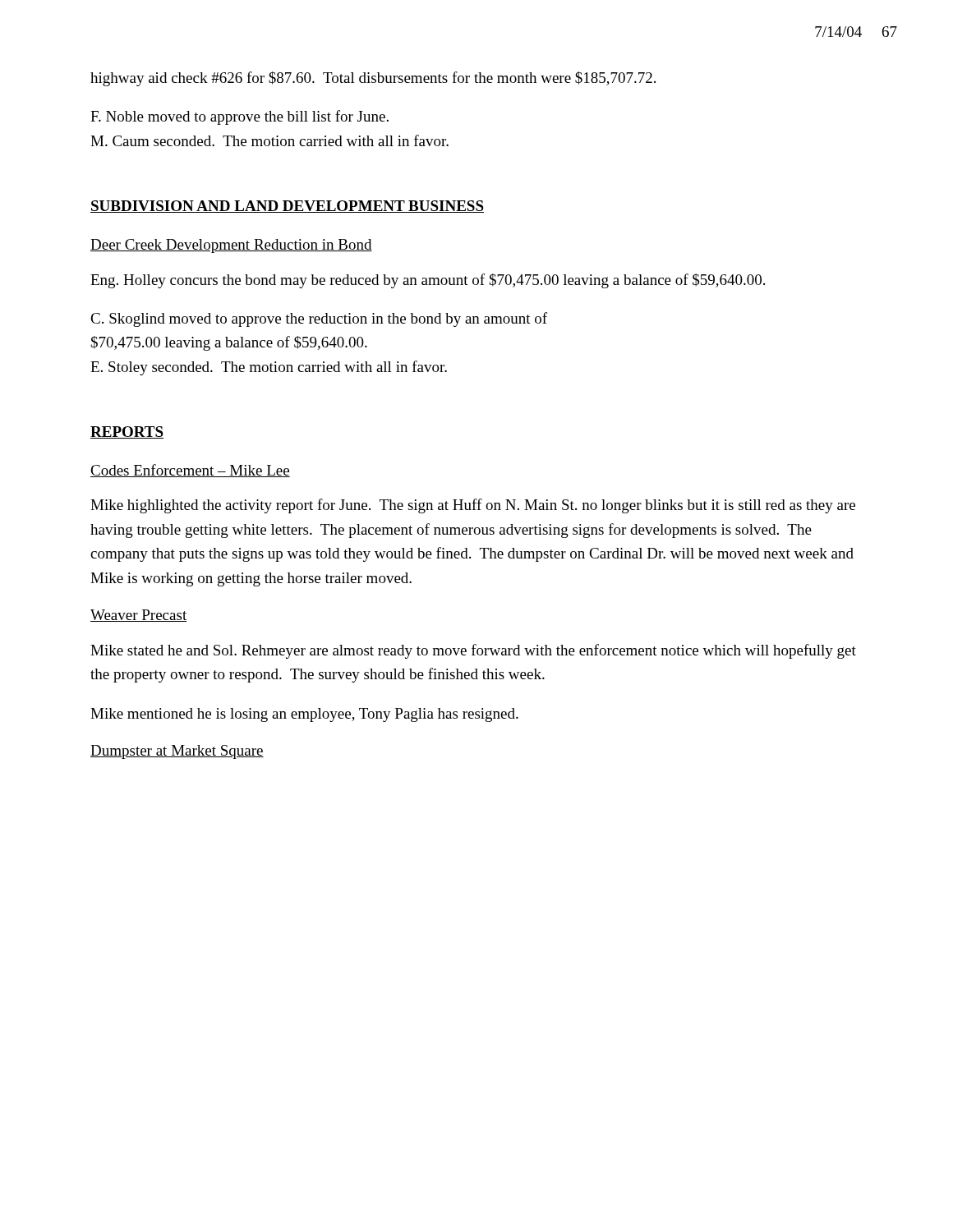Find the passage starting "SUBDIVISION AND LAND DEVELOPMENT BUSINESS"
The height and width of the screenshot is (1232, 953).
pyautogui.click(x=287, y=206)
